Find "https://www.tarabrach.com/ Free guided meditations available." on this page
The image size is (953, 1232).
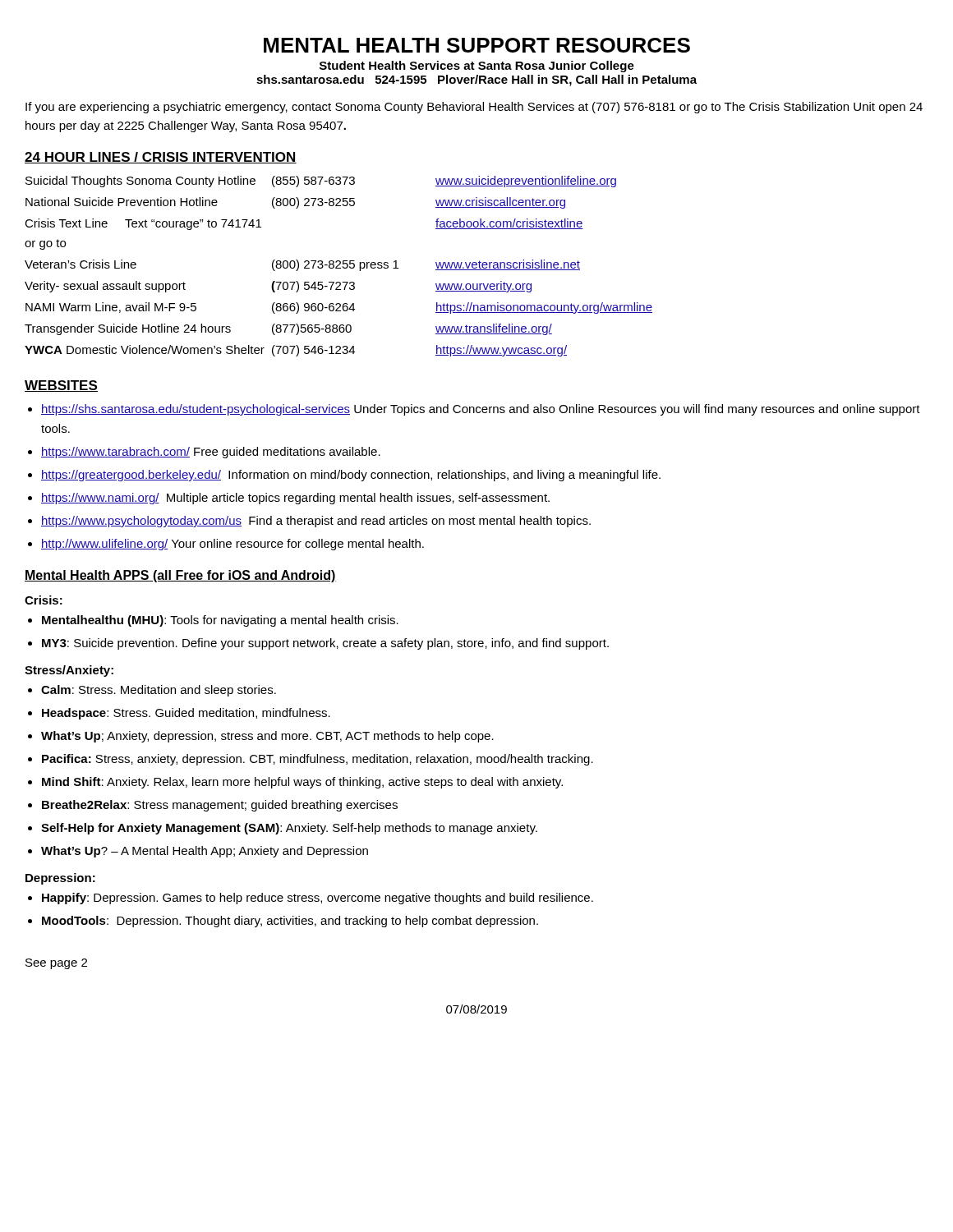(211, 451)
